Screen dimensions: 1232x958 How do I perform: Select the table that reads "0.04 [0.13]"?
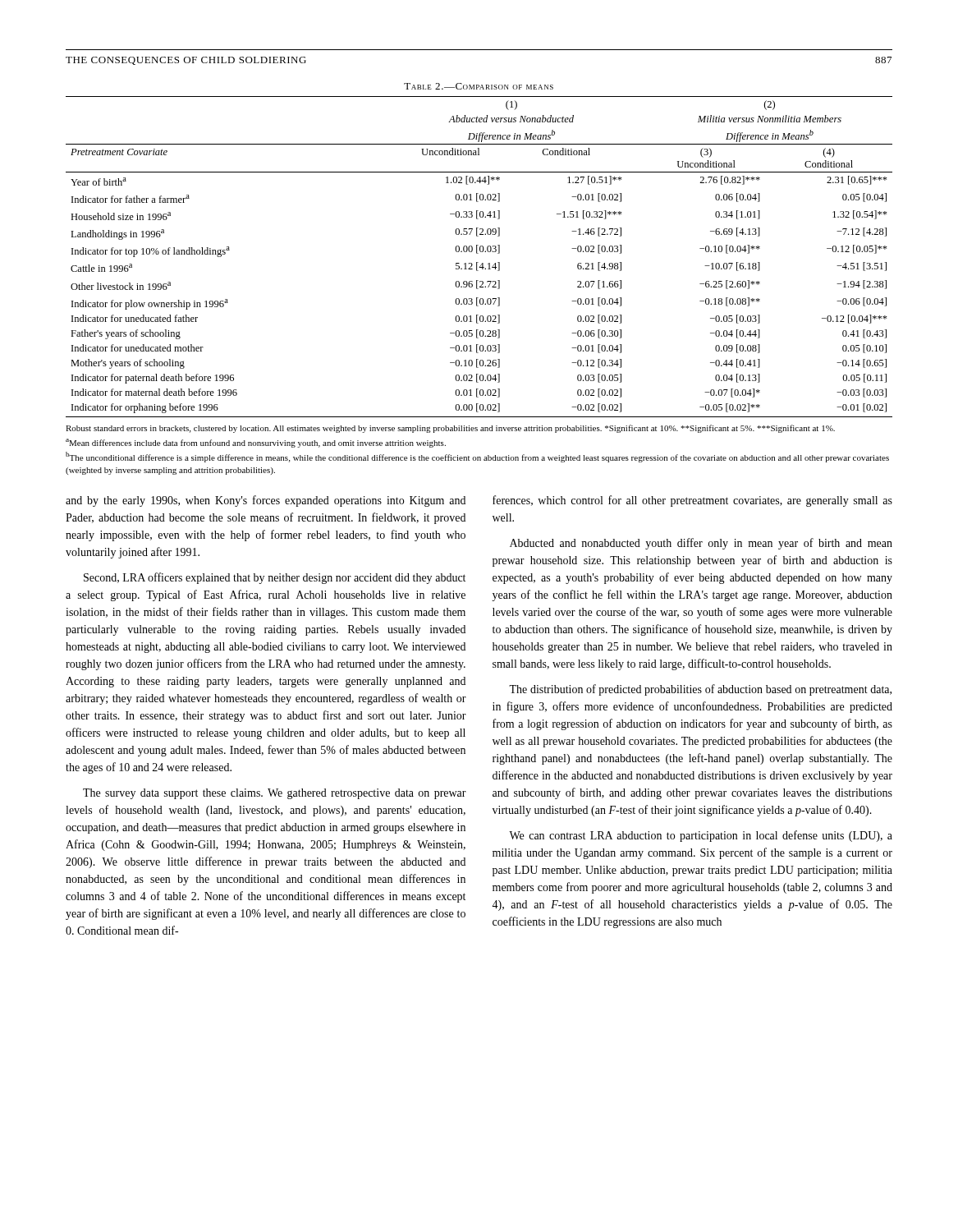click(x=479, y=257)
